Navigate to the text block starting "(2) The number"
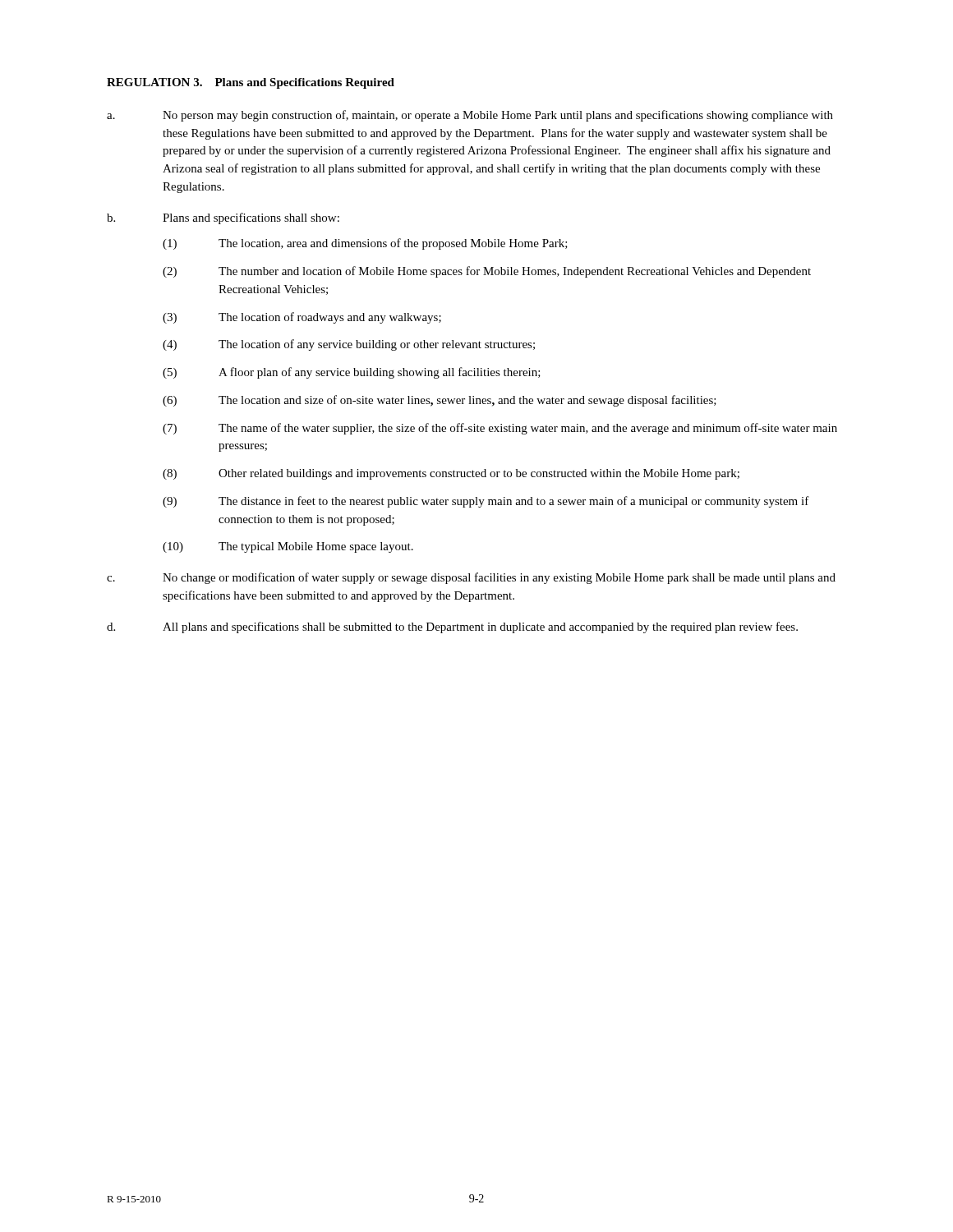Viewport: 953px width, 1232px height. tap(504, 281)
